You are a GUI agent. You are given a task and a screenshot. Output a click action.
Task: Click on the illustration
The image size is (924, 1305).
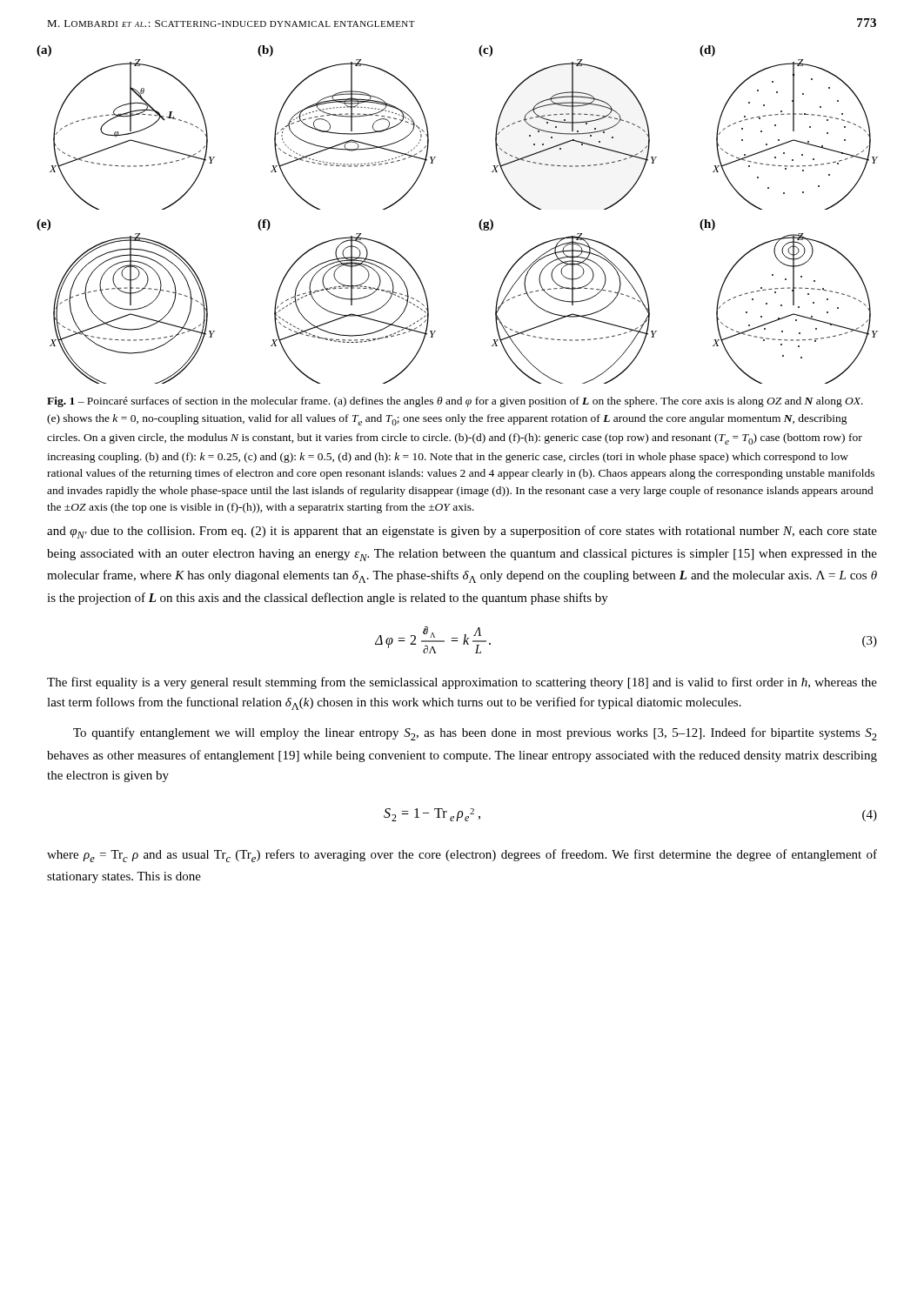click(x=462, y=213)
